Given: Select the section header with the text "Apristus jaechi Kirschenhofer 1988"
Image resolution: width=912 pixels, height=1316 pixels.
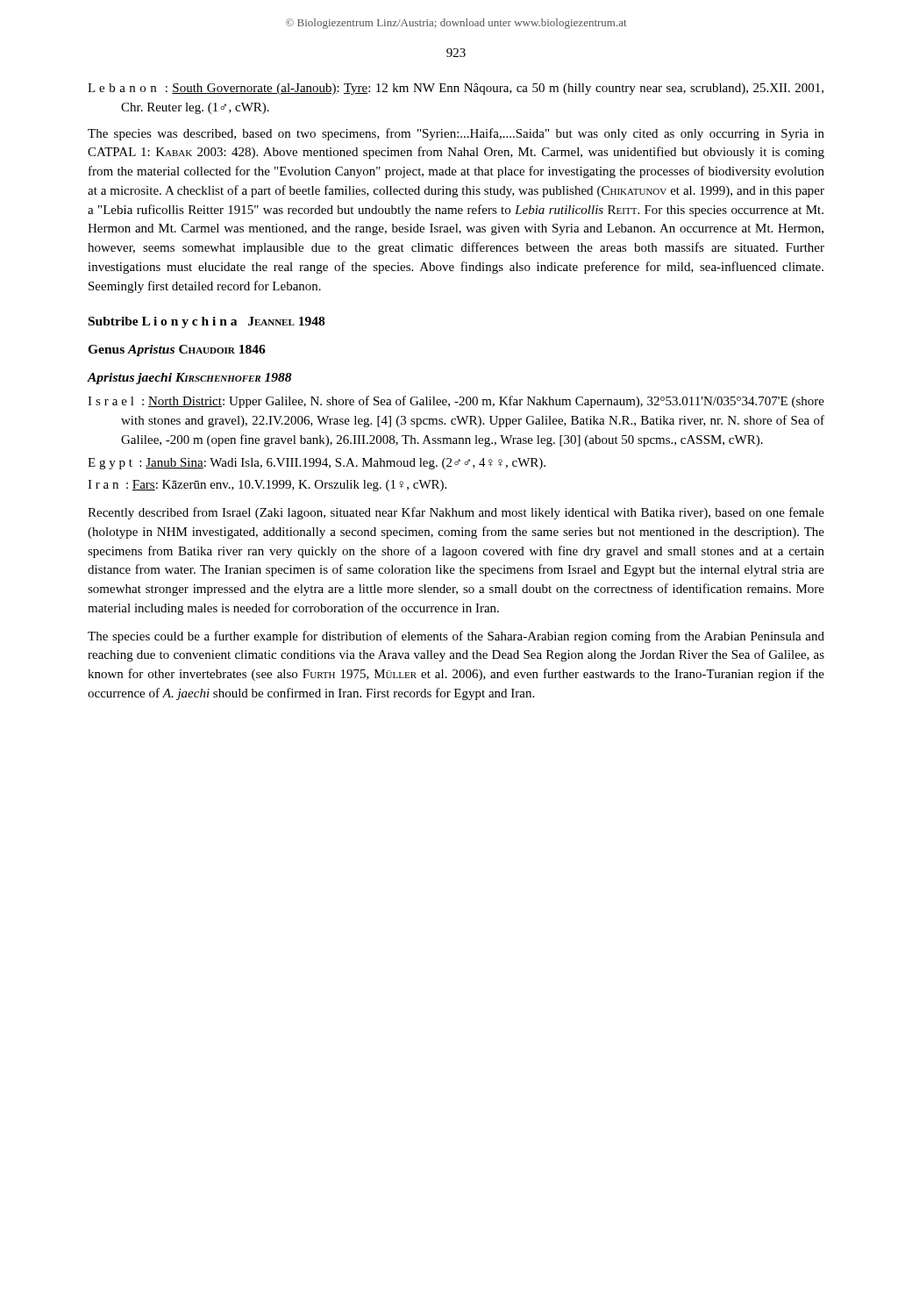Looking at the screenshot, I should coord(190,377).
